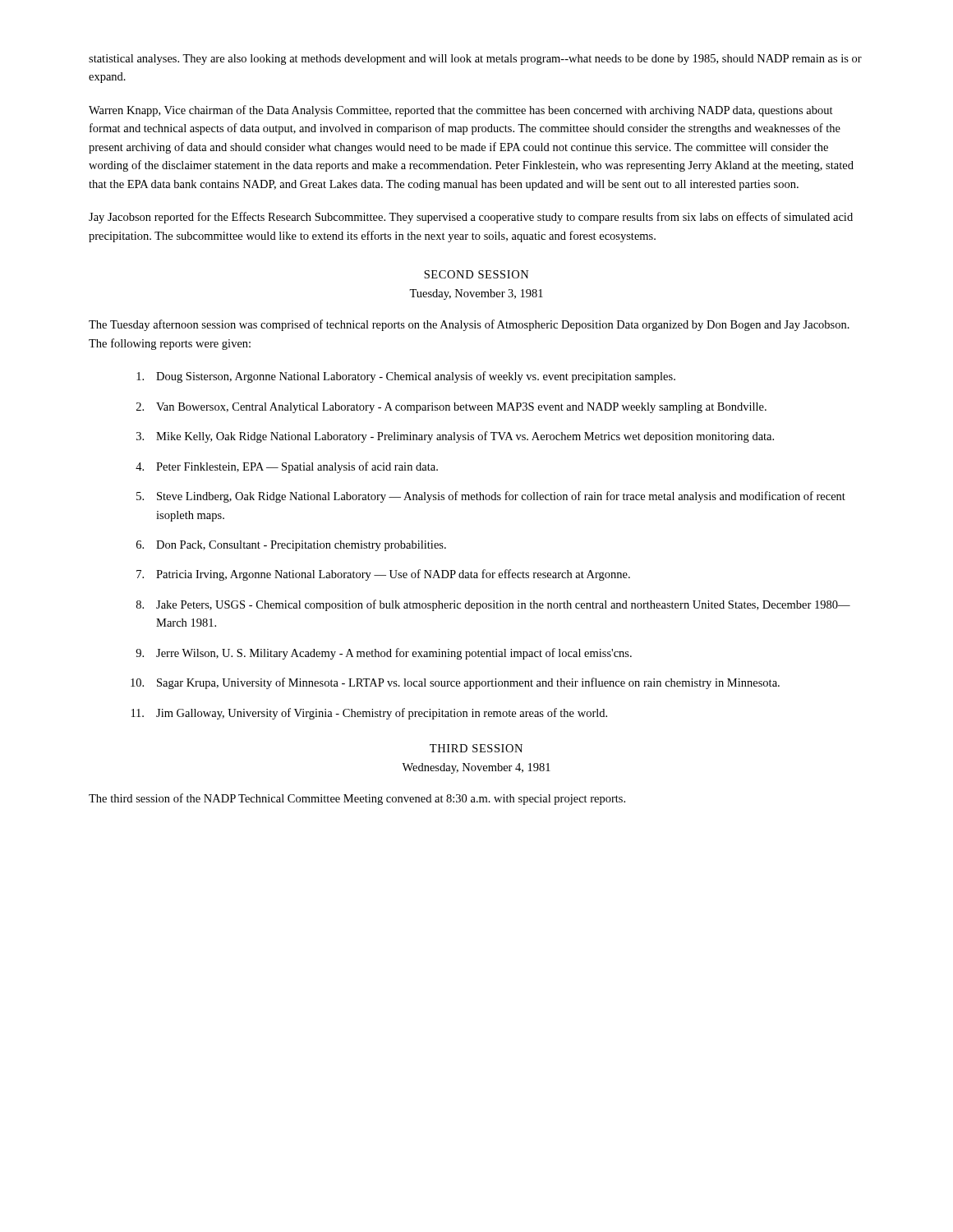
Task: Point to the text block starting "4. Peter Finklestein, EPA —"
Action: 287,467
